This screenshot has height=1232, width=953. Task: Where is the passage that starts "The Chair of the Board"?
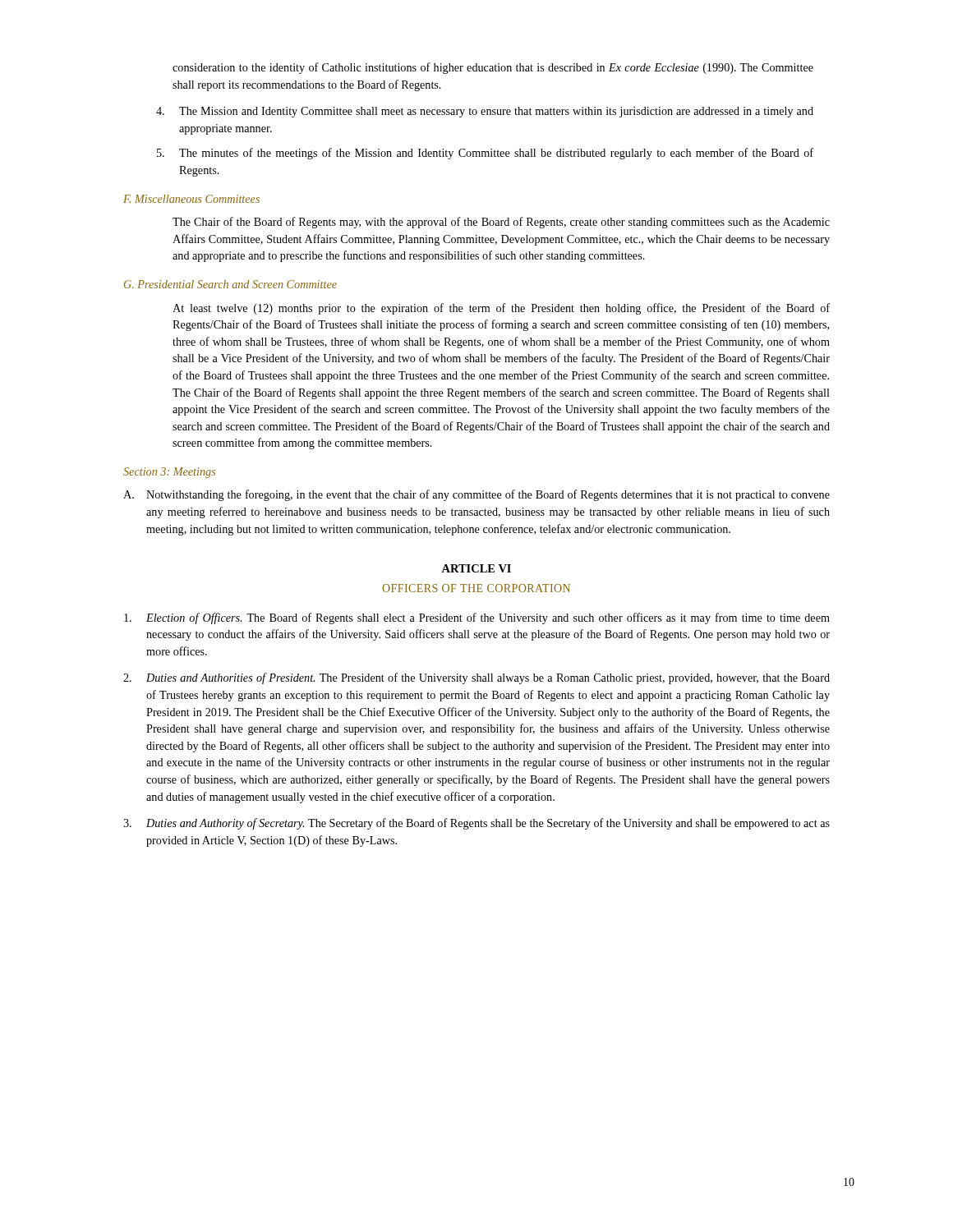501,239
